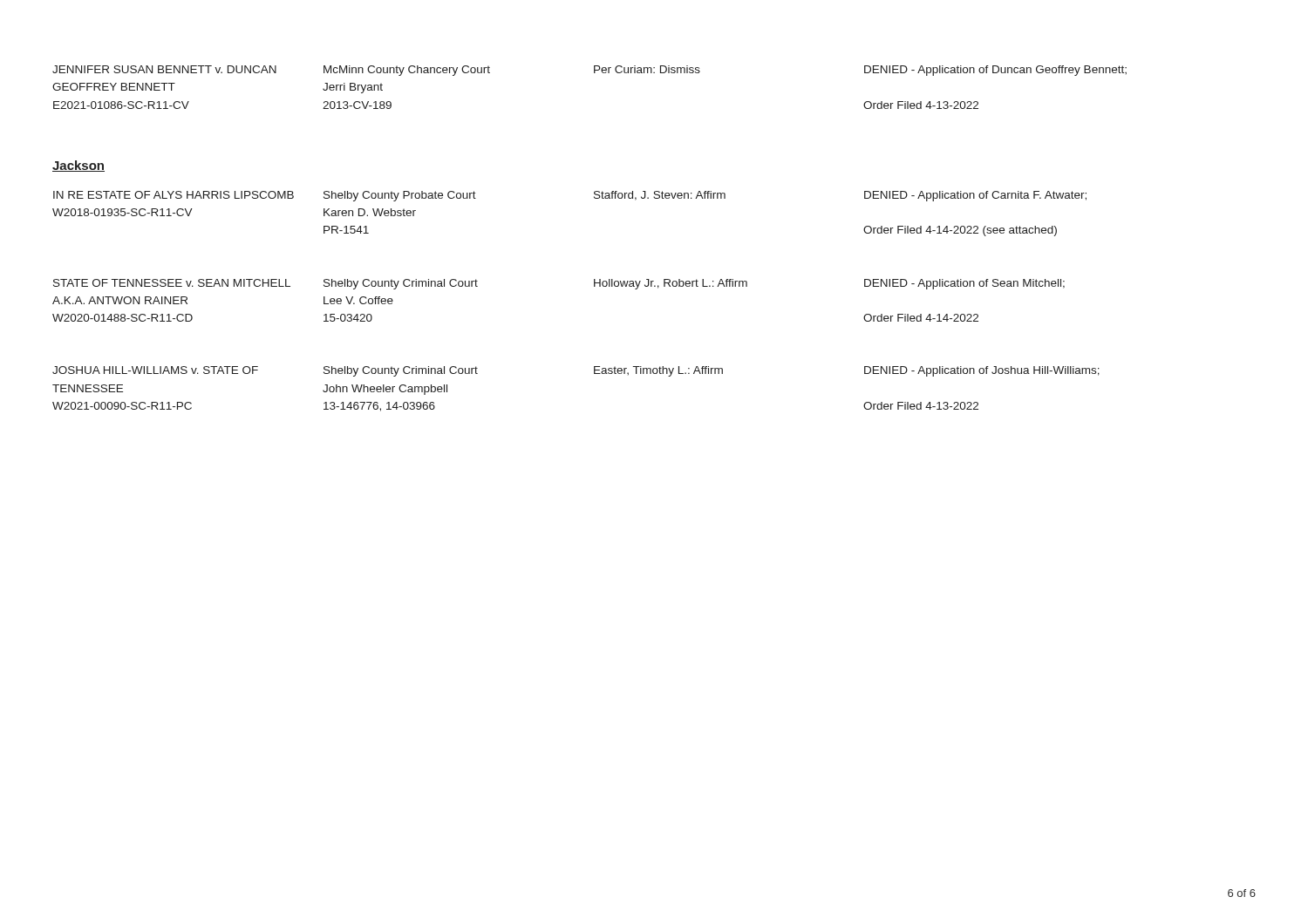Viewport: 1308px width, 924px height.
Task: Find the text block starting "IN RE ESTATE OF"
Action: 174,204
